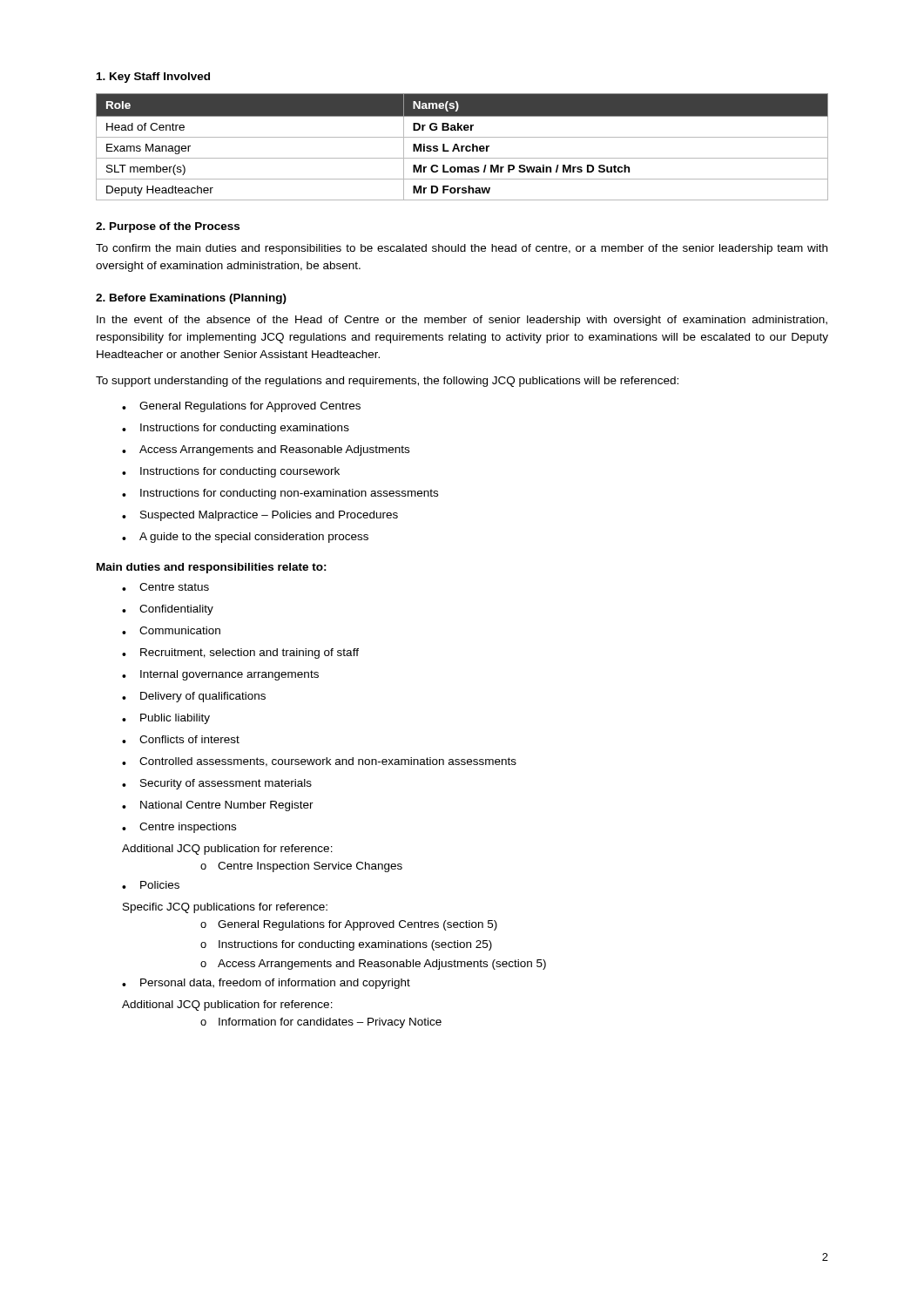The width and height of the screenshot is (924, 1307).
Task: Select the block starting "•Instructions for conducting coursework"
Action: [231, 472]
